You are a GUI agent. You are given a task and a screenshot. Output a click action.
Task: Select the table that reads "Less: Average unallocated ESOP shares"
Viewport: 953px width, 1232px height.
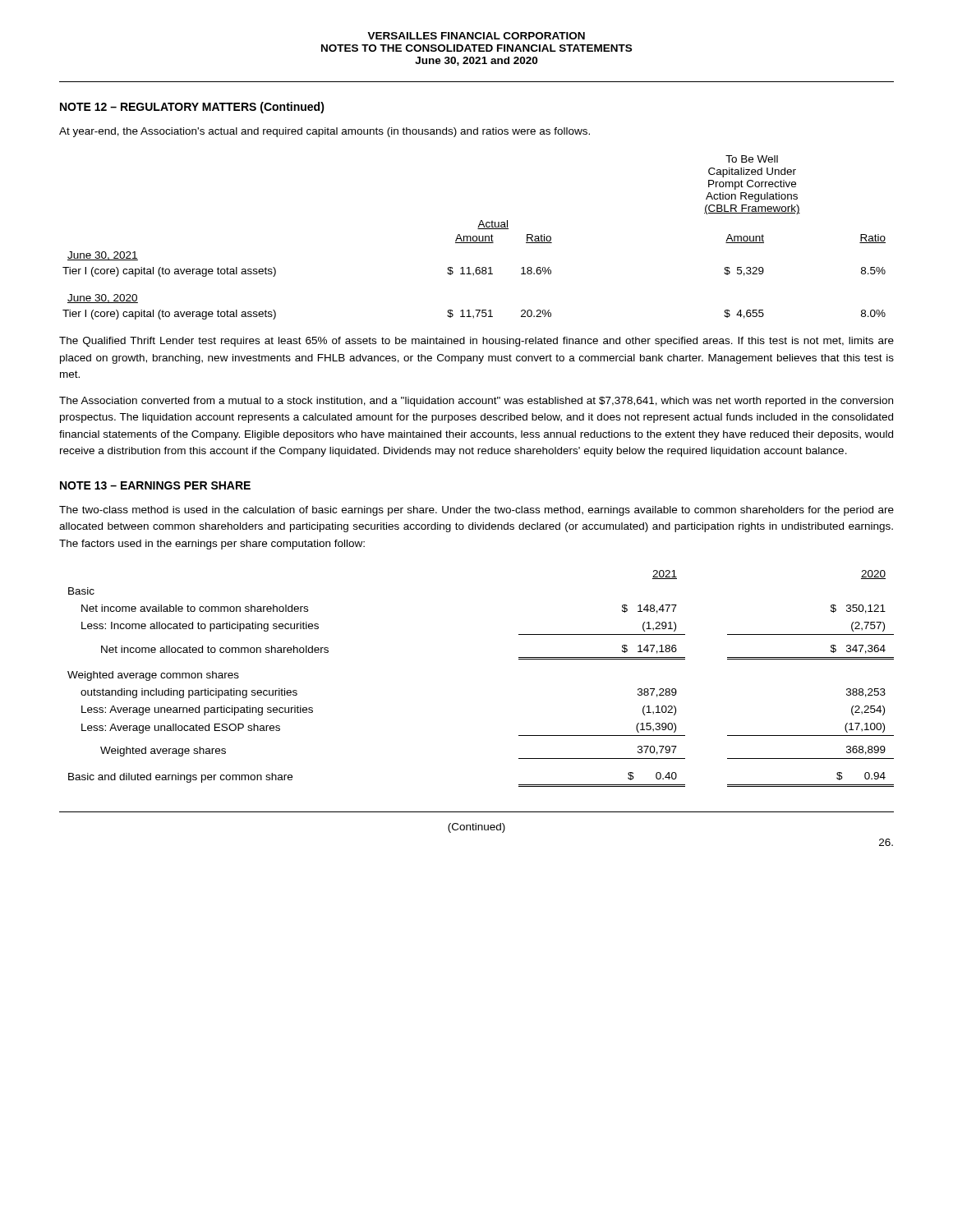pos(476,676)
